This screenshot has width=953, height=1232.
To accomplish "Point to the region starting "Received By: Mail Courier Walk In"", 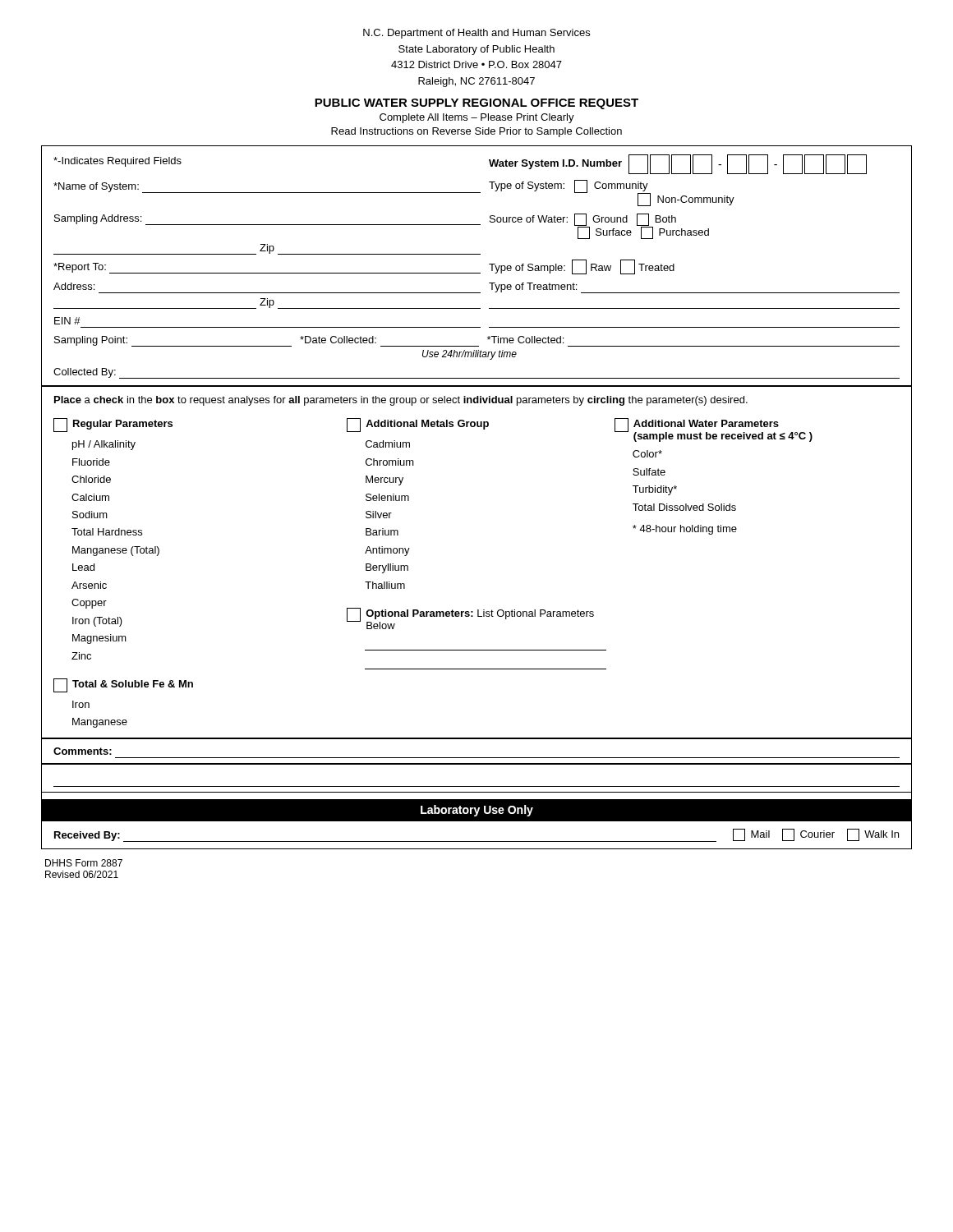I will point(476,835).
